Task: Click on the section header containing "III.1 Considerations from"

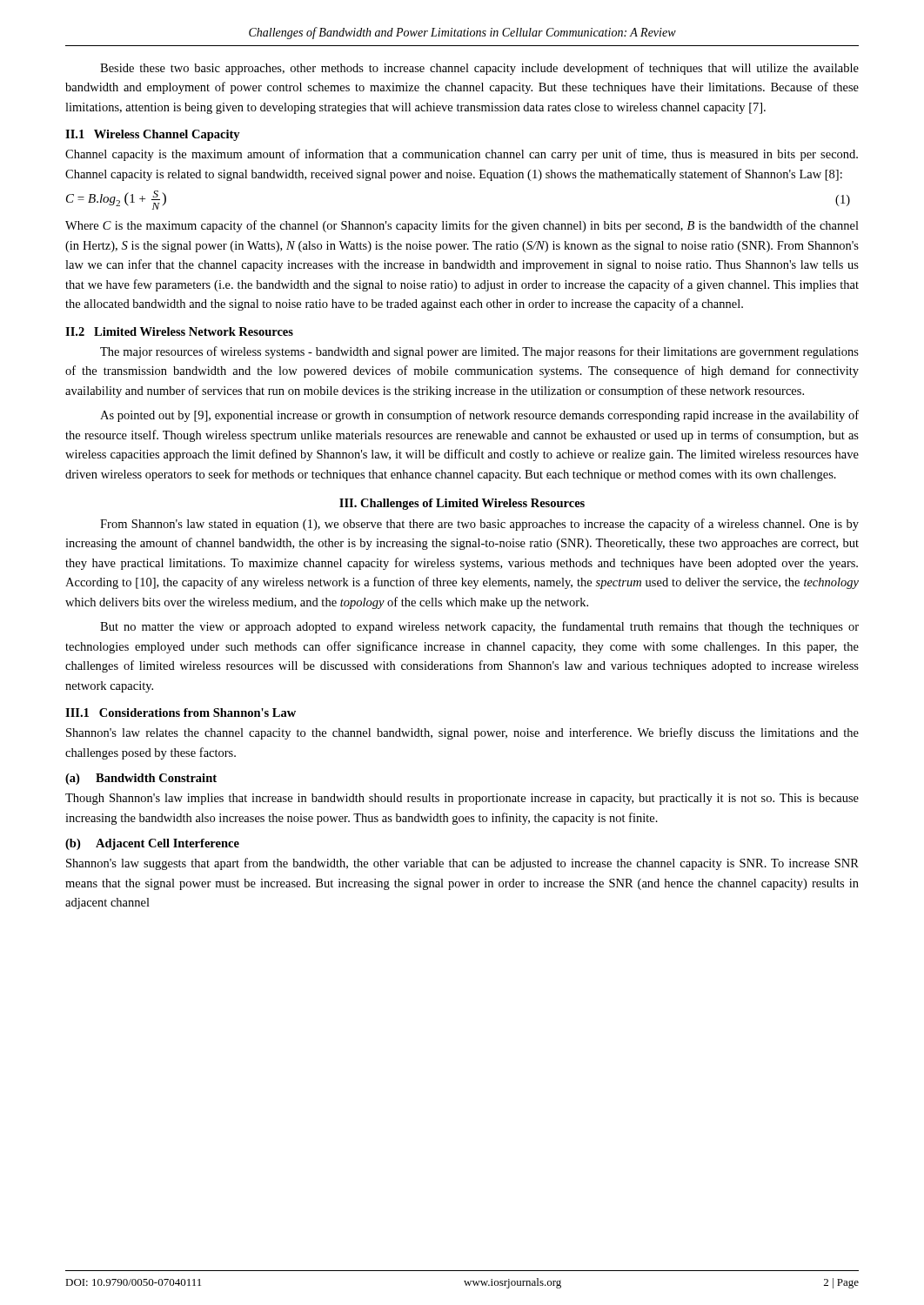Action: point(181,713)
